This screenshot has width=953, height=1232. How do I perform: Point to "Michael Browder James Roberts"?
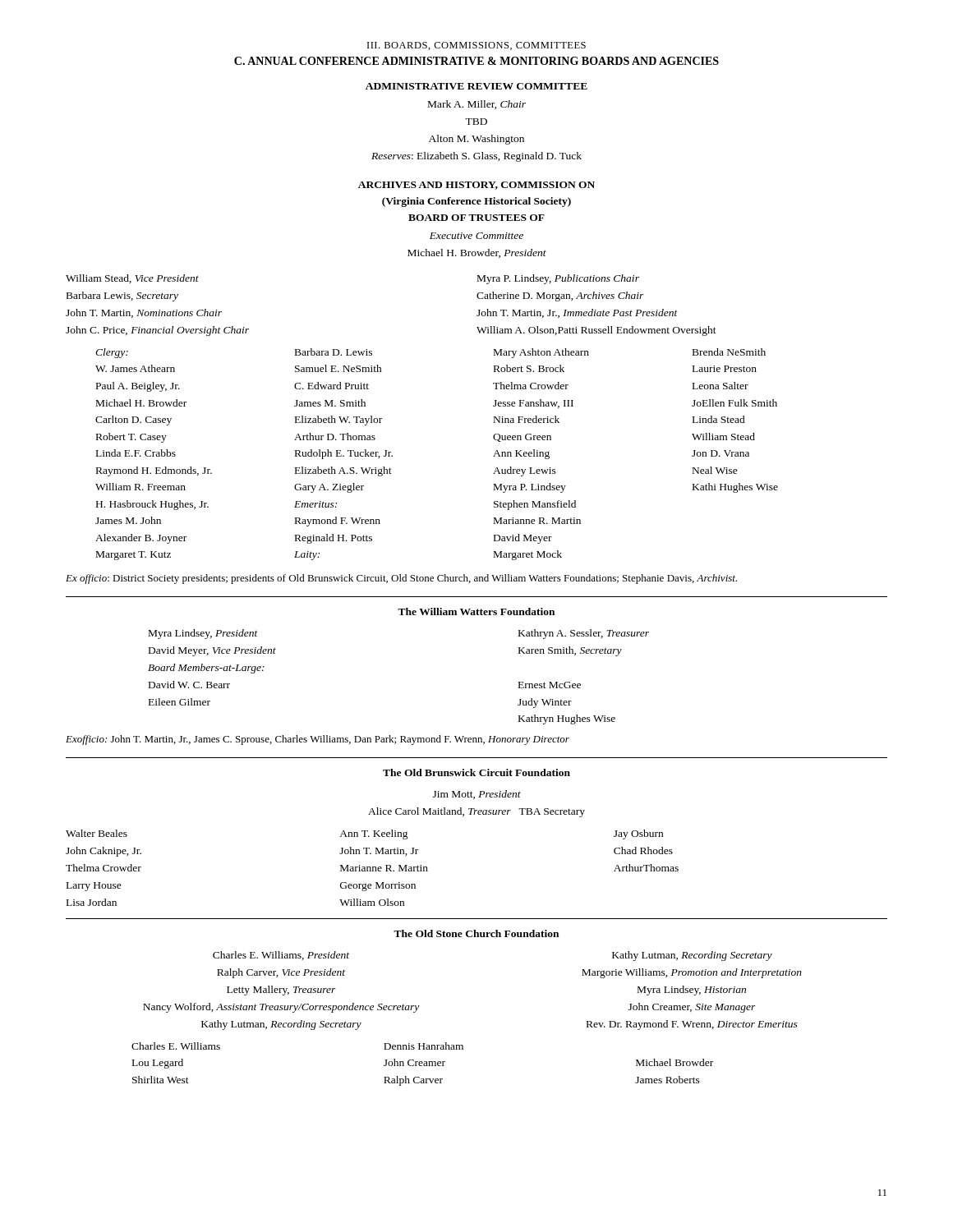click(674, 1071)
